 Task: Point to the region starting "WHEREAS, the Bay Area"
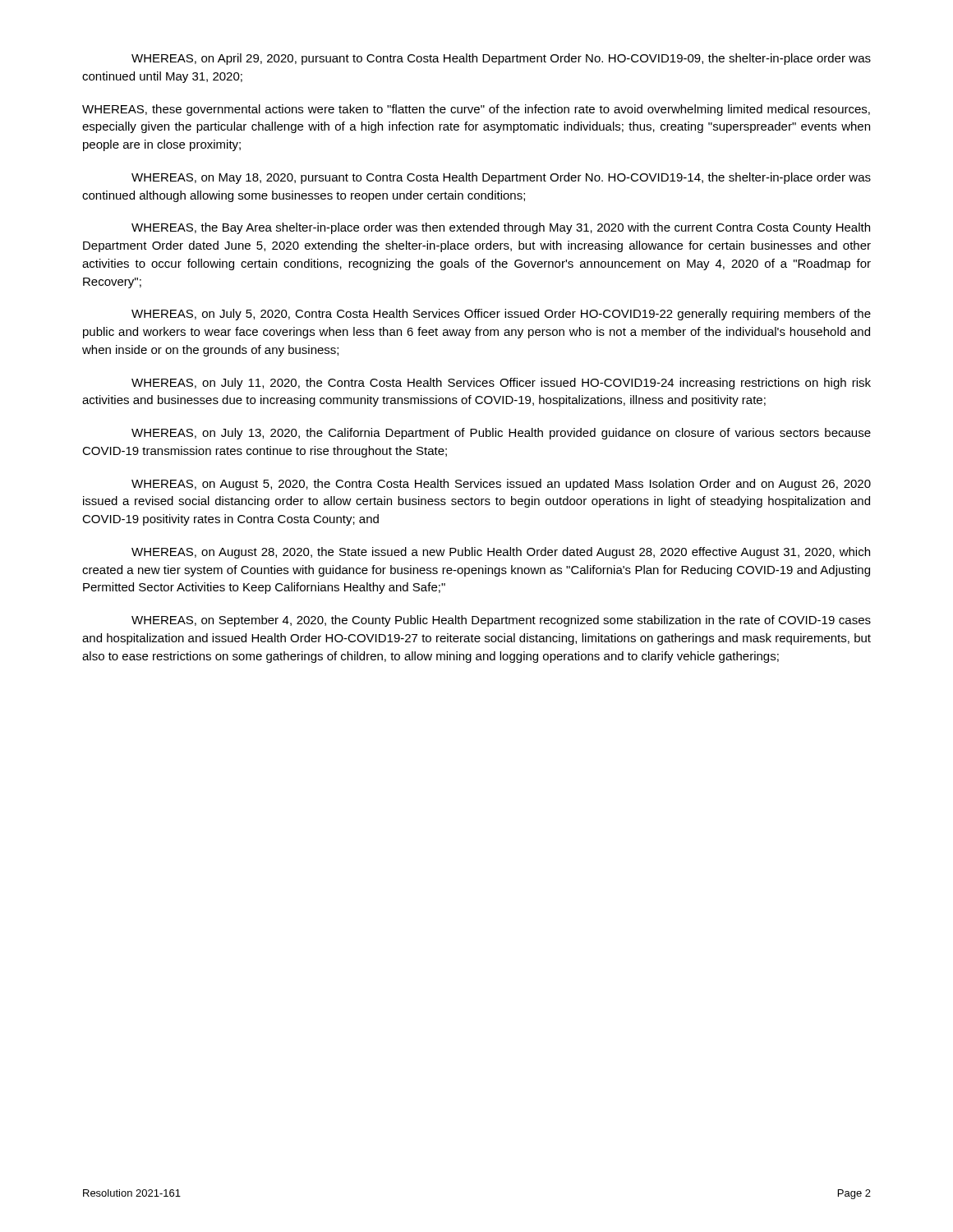476,254
